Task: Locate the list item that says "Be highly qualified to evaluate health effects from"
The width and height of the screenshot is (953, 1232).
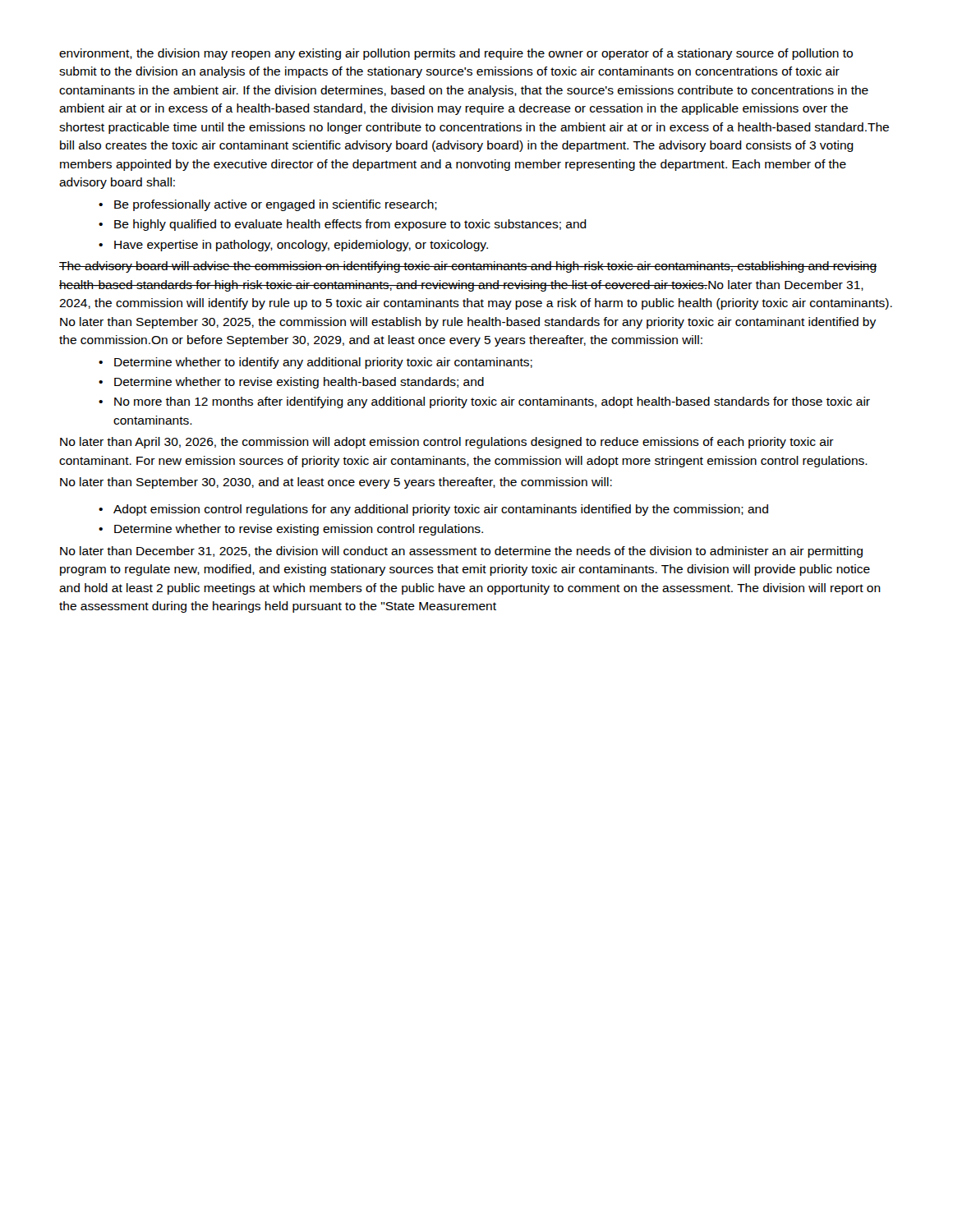Action: pyautogui.click(x=350, y=224)
